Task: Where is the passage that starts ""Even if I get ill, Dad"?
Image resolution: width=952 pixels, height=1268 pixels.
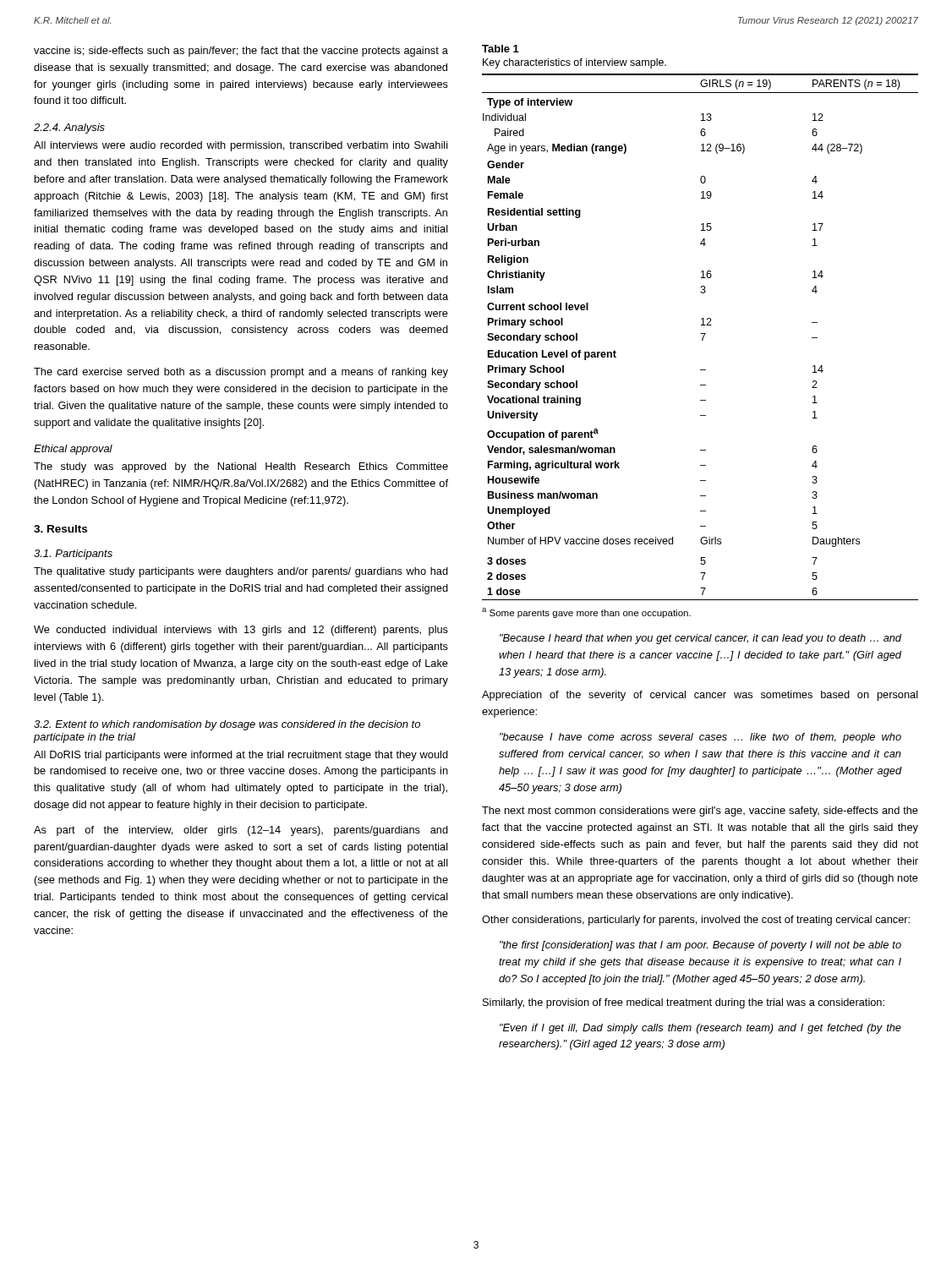Action: click(700, 1035)
